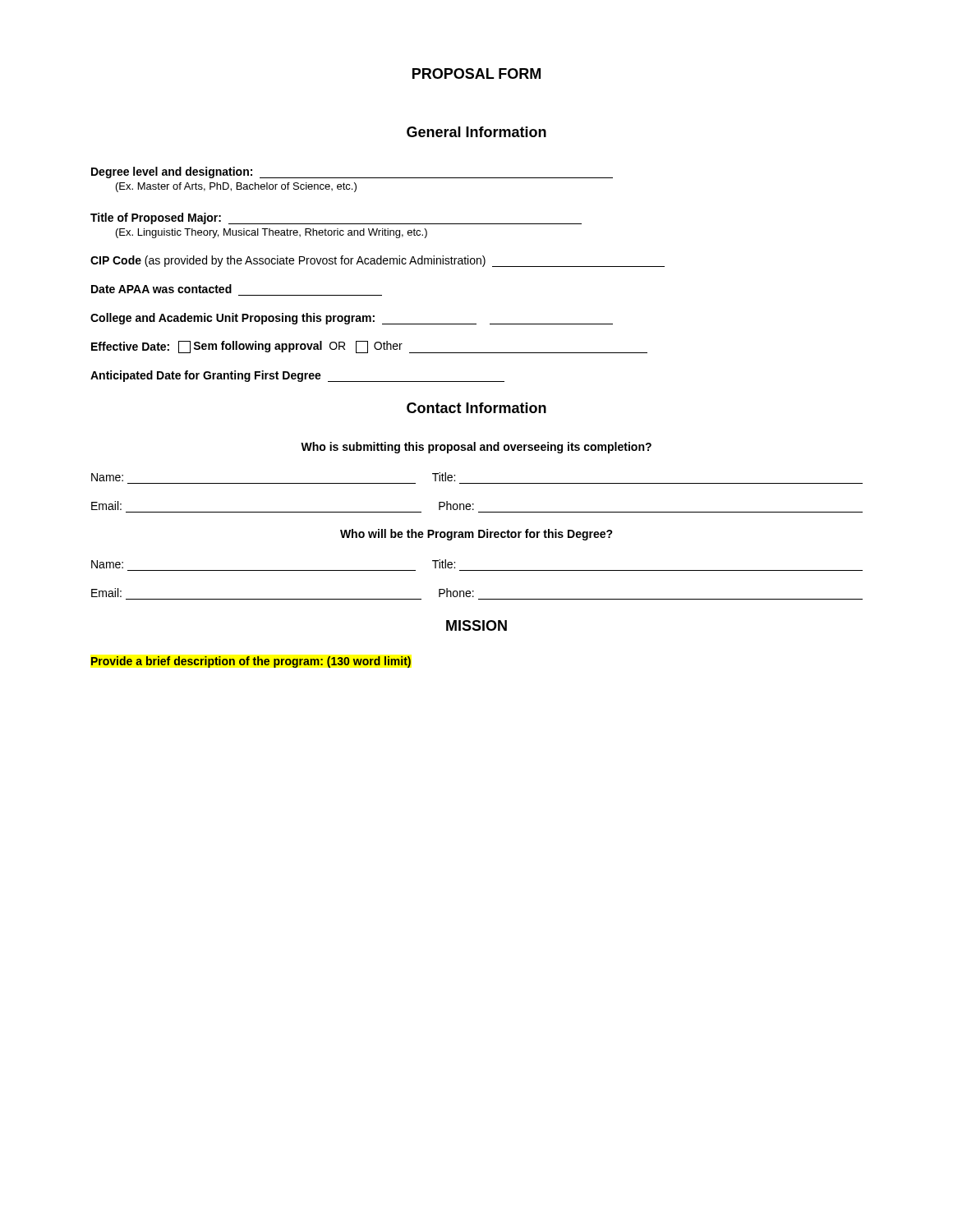Find the block on this page that starts "CIP Code (as provided by the Associate"
The height and width of the screenshot is (1232, 953).
(x=378, y=260)
